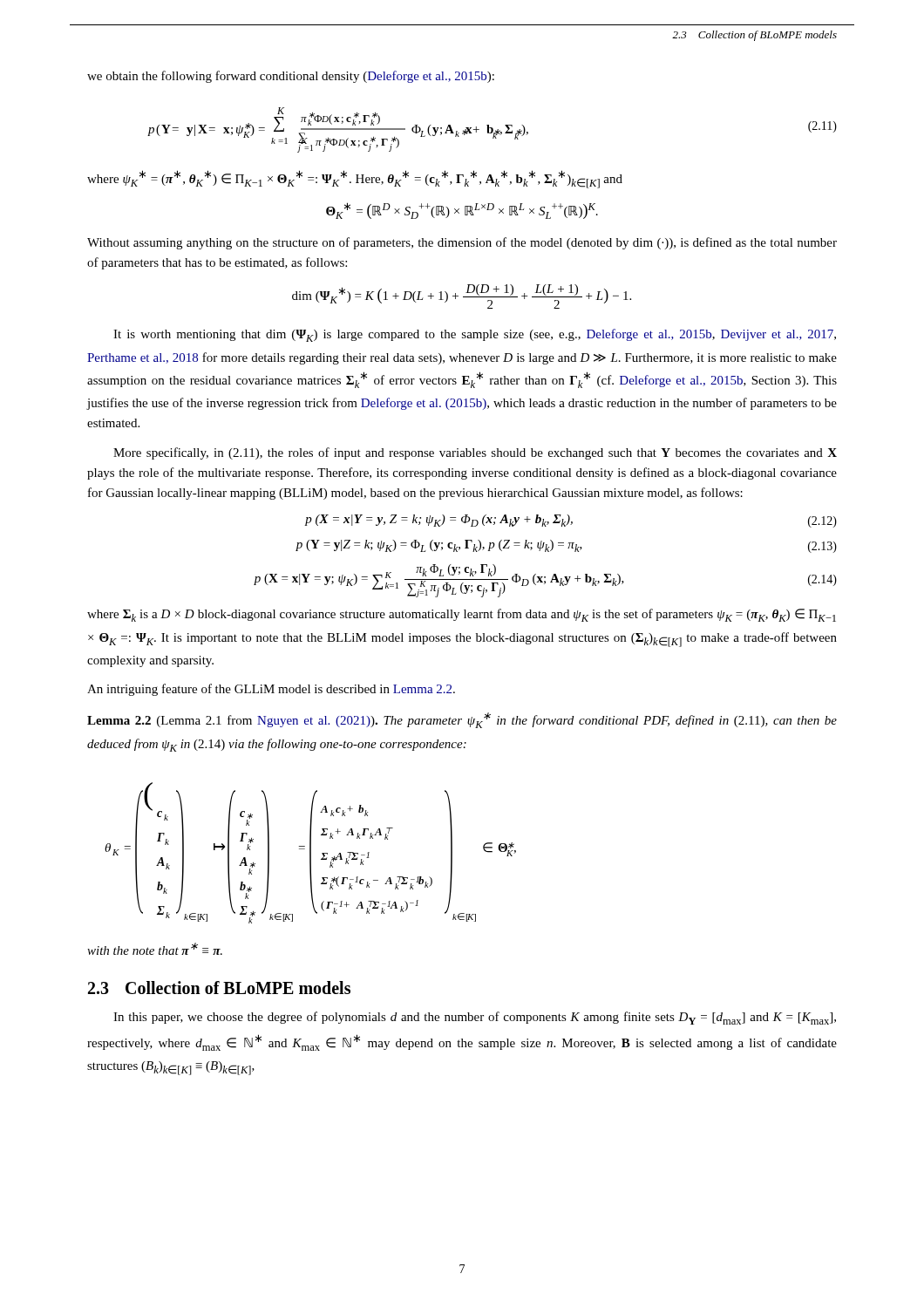Locate the text block that reads "we obtain the"
This screenshot has height=1308, width=924.
(291, 76)
